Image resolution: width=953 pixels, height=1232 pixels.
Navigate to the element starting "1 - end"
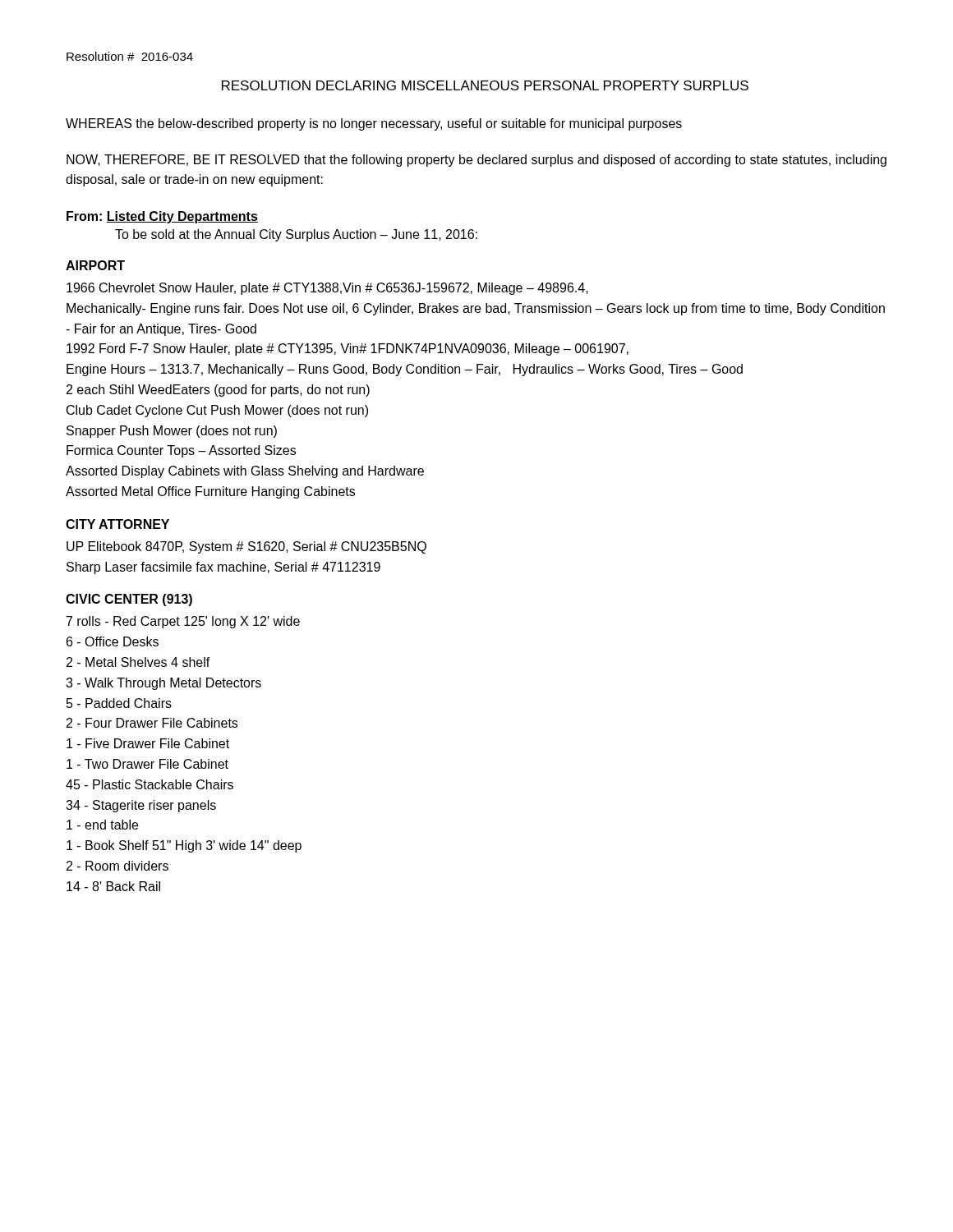tap(102, 825)
